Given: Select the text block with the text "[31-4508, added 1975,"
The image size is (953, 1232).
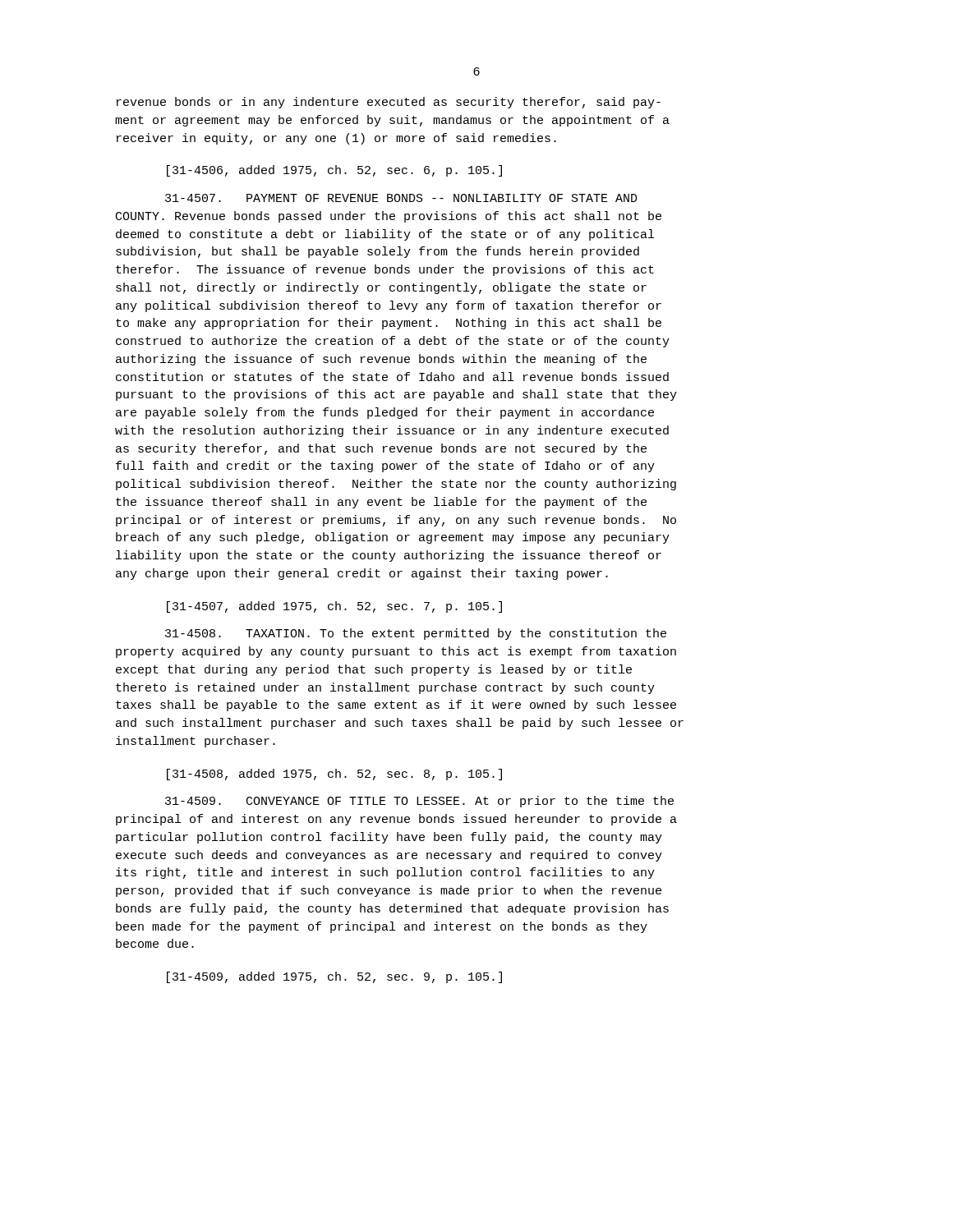Looking at the screenshot, I should (x=334, y=774).
